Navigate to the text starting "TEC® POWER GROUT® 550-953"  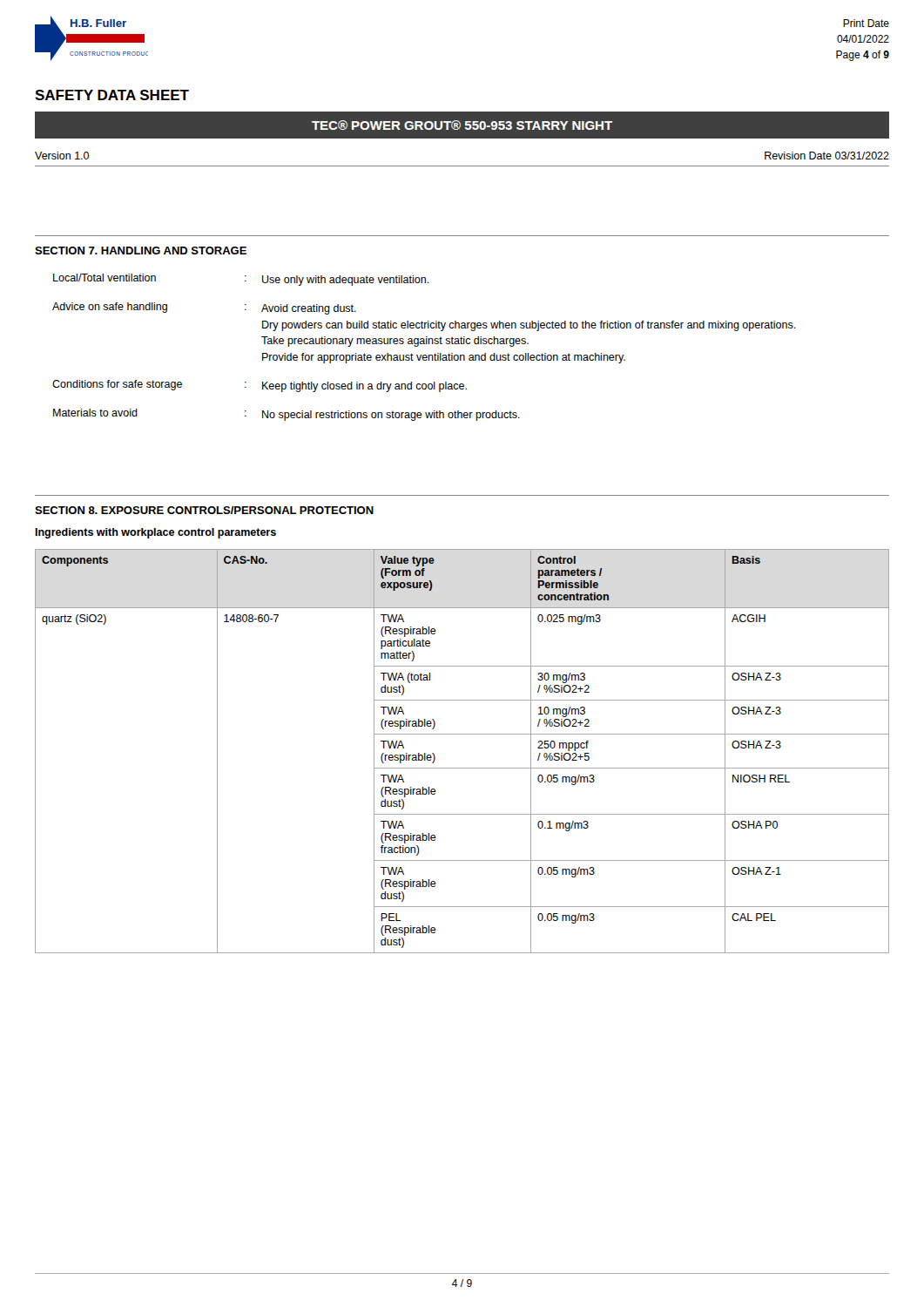click(x=462, y=125)
